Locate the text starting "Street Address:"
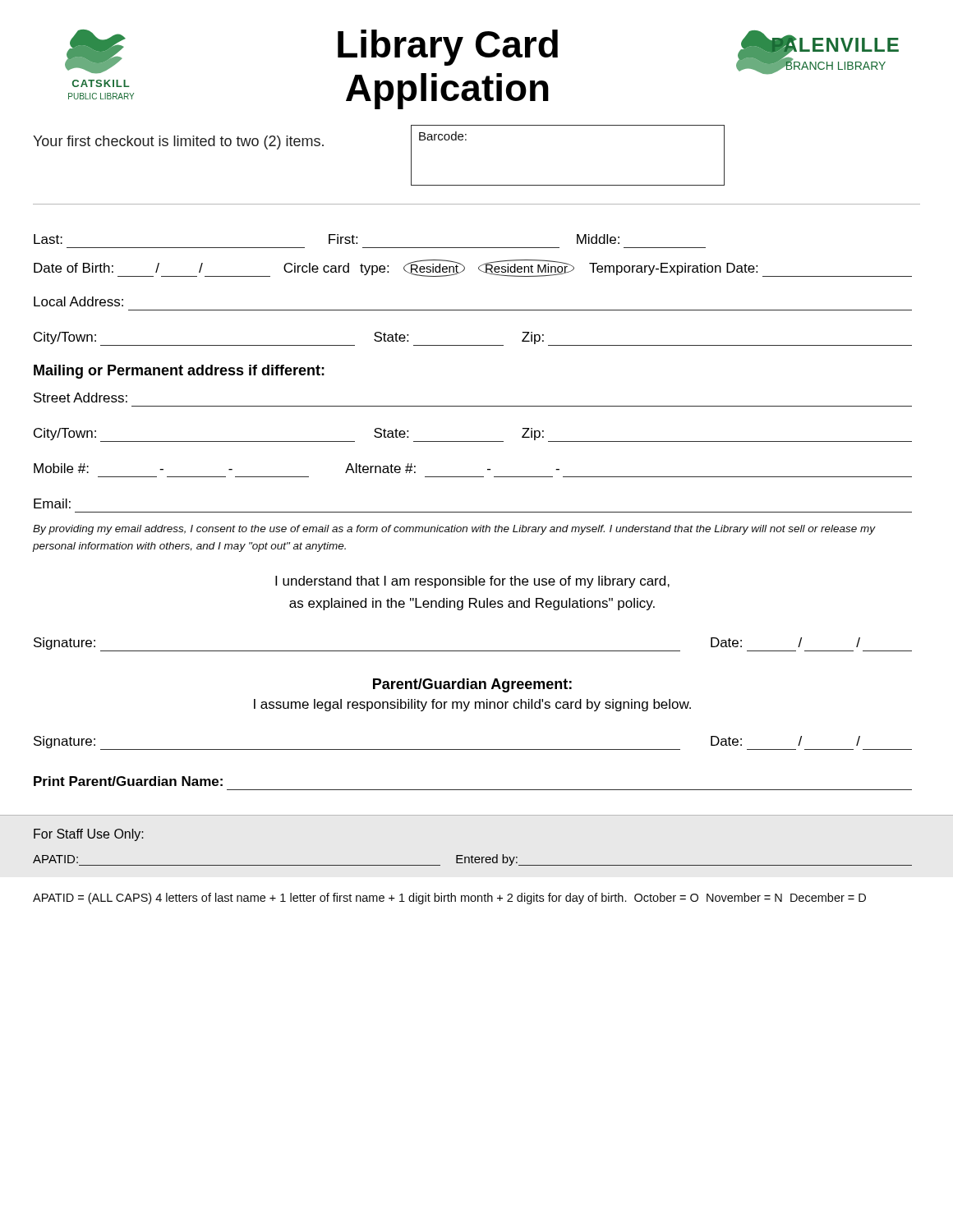 click(472, 397)
